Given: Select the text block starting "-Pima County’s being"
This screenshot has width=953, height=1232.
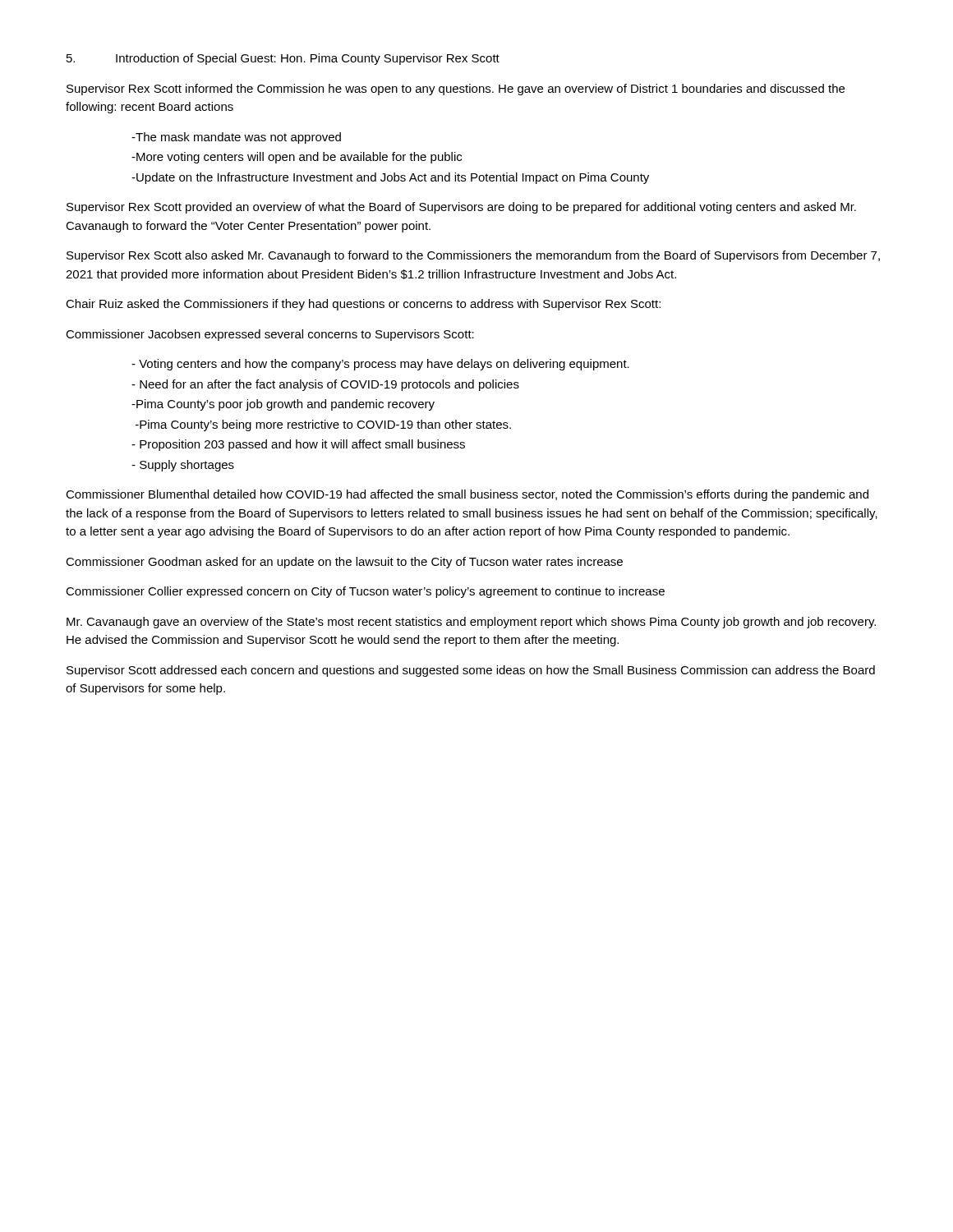Looking at the screenshot, I should coord(322,424).
